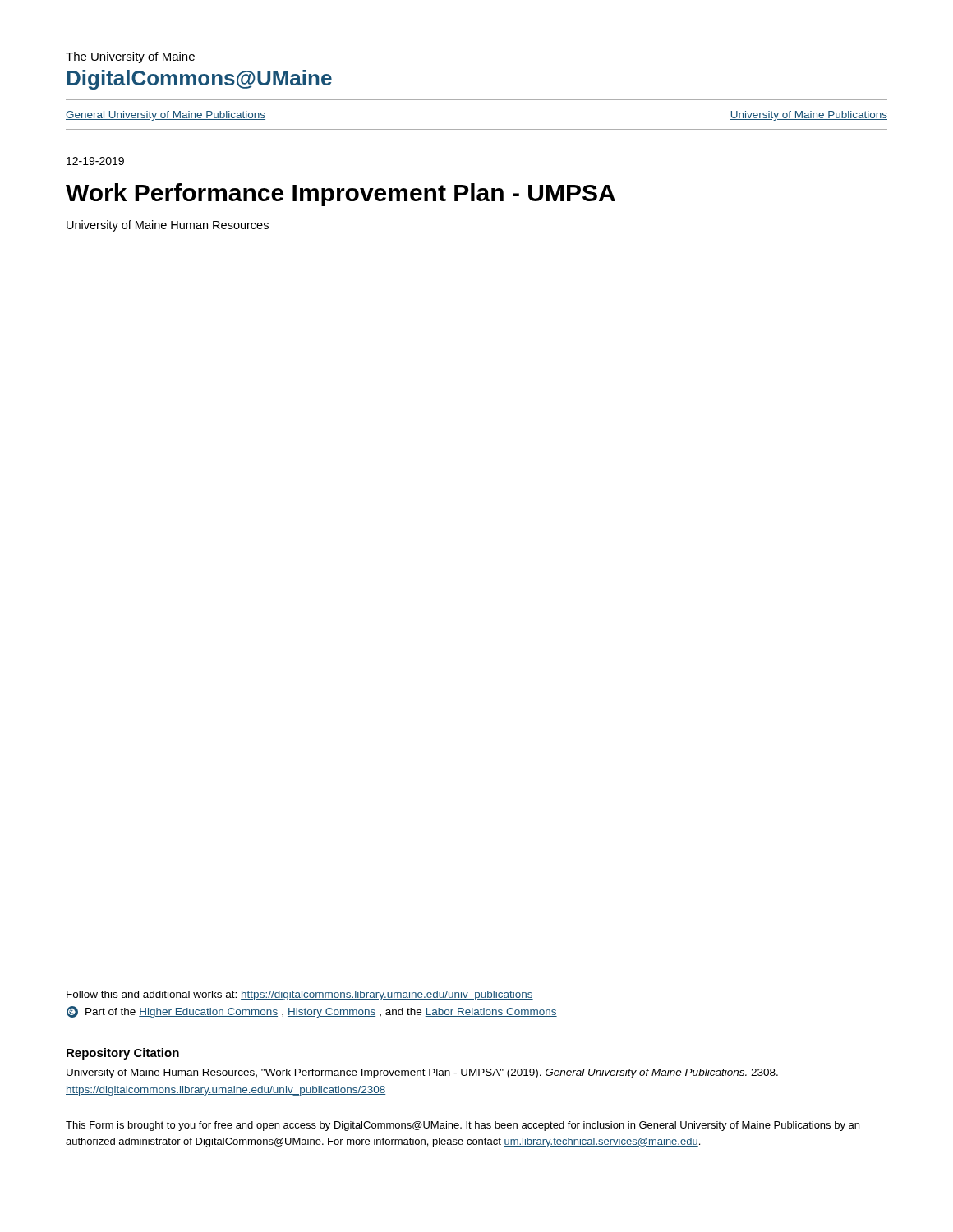Click on the text block starting "The University of"
Image resolution: width=953 pixels, height=1232 pixels.
tap(130, 57)
